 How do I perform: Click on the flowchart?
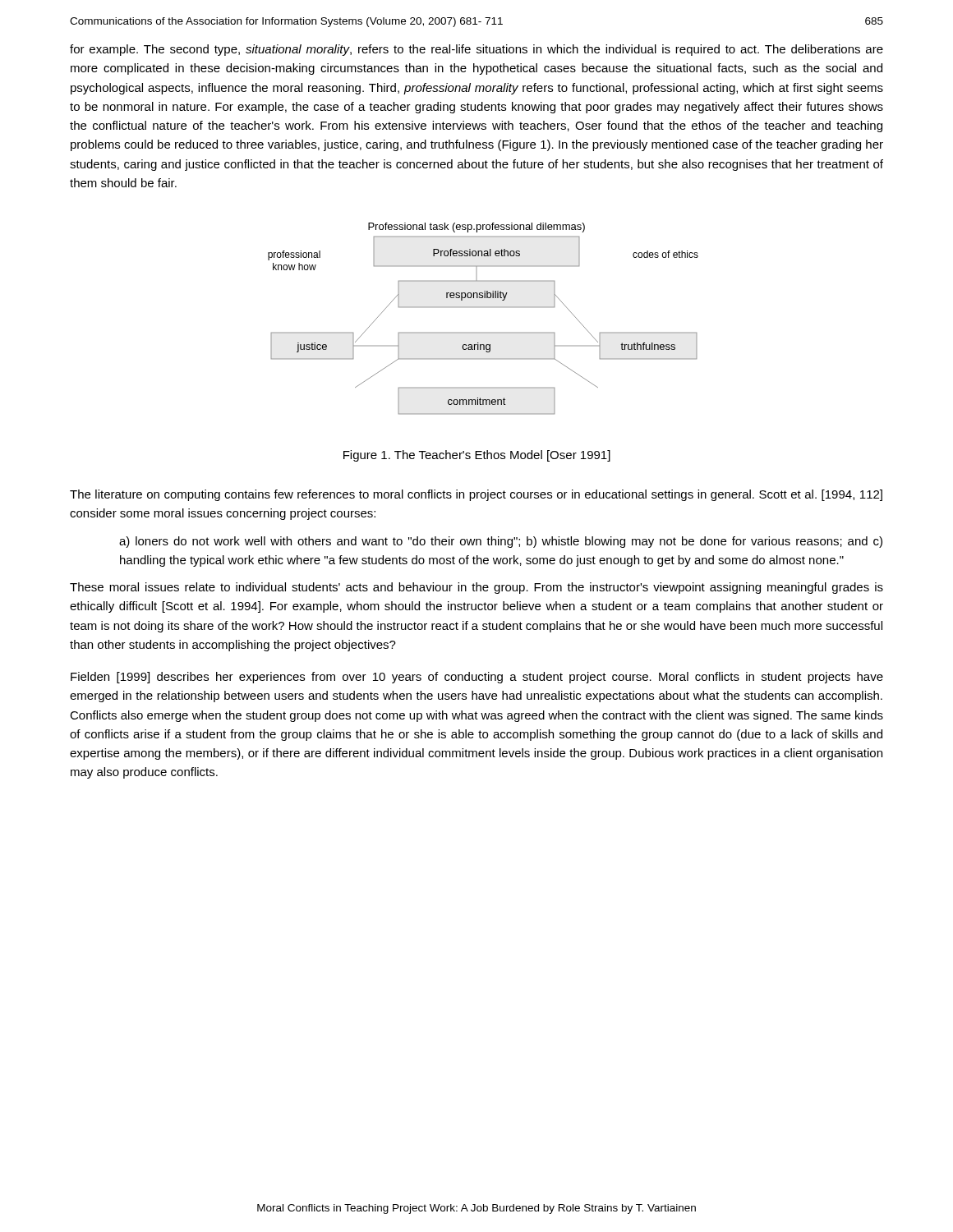pyautogui.click(x=476, y=327)
